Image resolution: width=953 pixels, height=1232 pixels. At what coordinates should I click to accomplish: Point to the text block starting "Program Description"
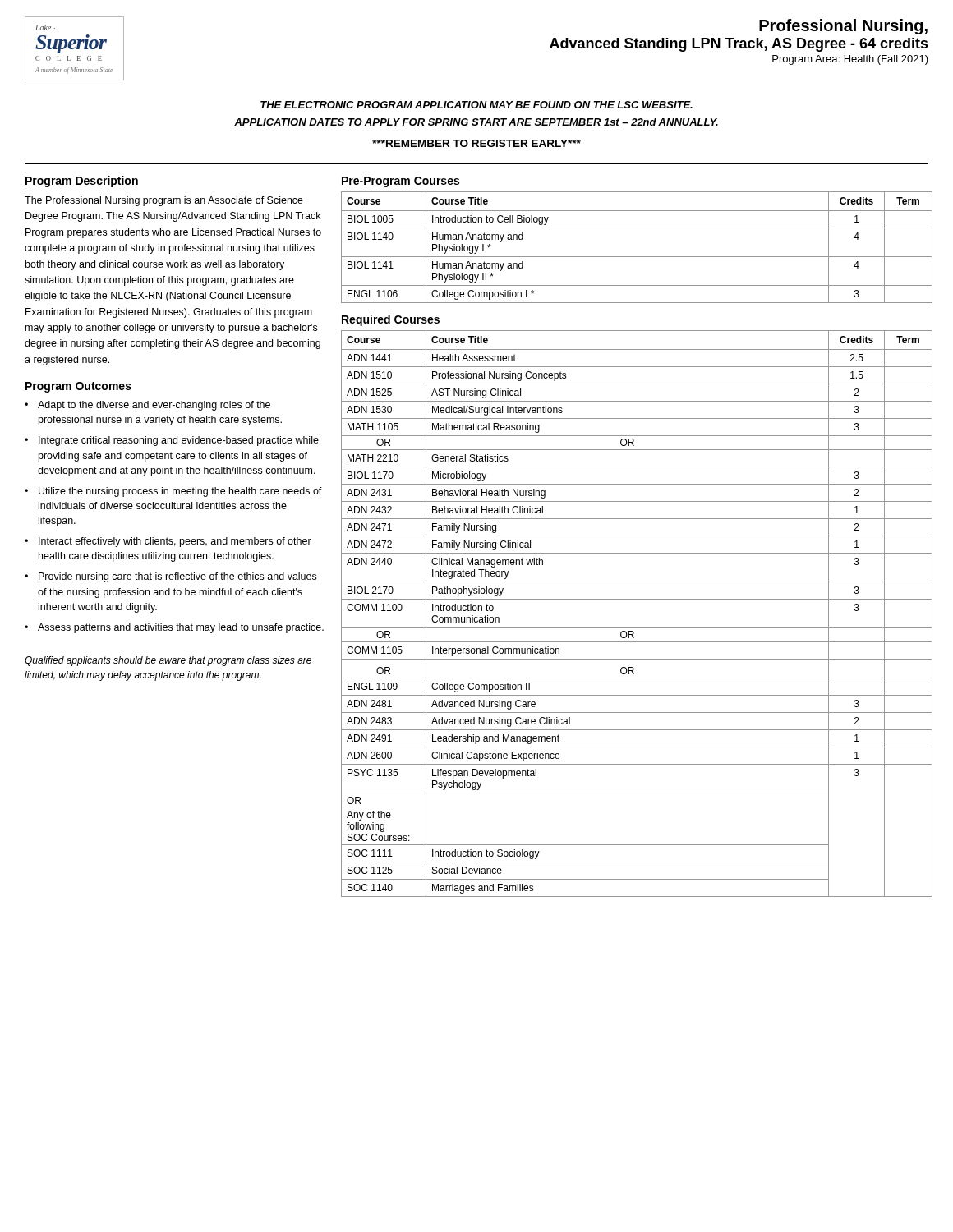click(82, 181)
